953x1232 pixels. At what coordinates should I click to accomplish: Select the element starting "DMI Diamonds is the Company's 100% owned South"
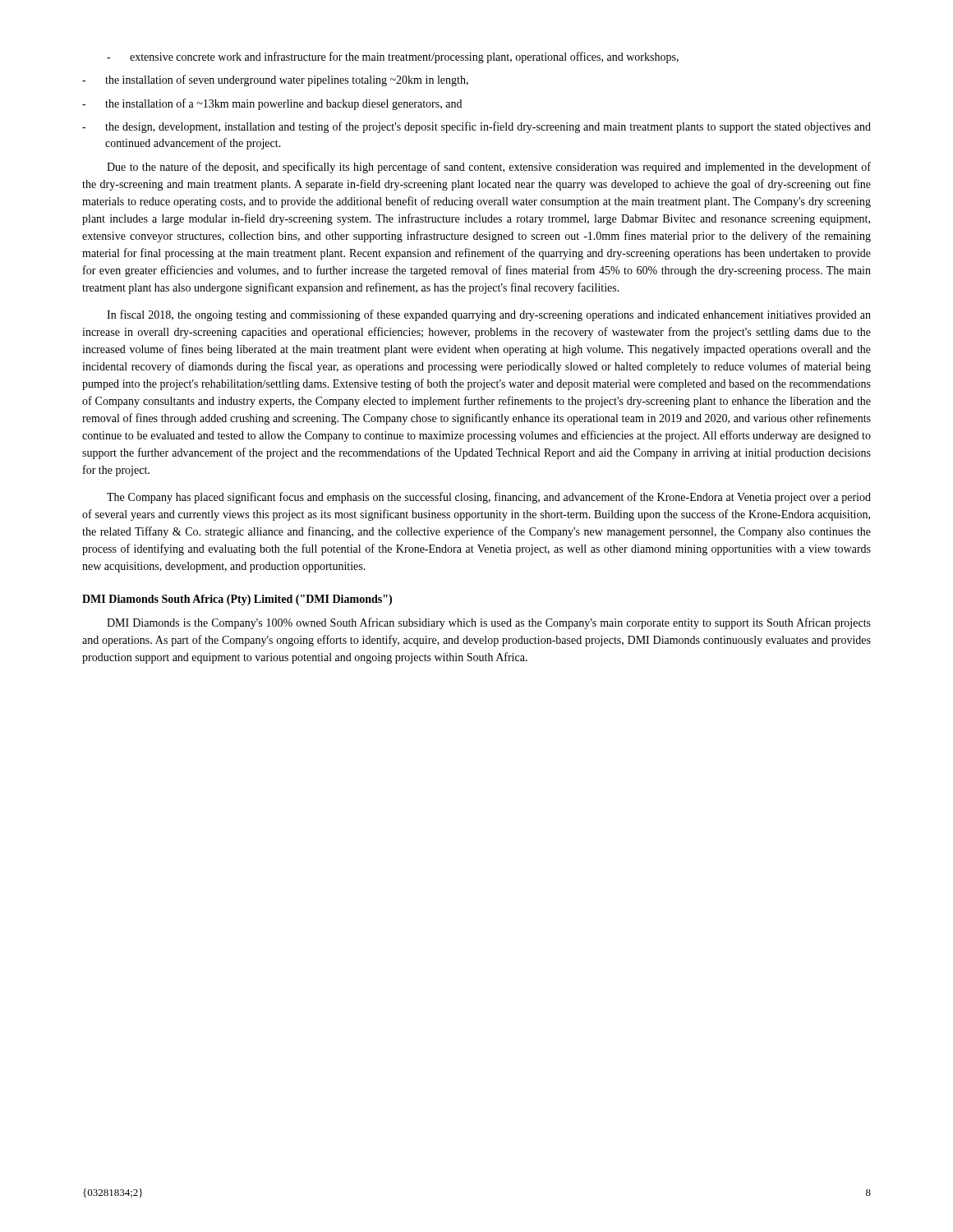click(x=476, y=641)
